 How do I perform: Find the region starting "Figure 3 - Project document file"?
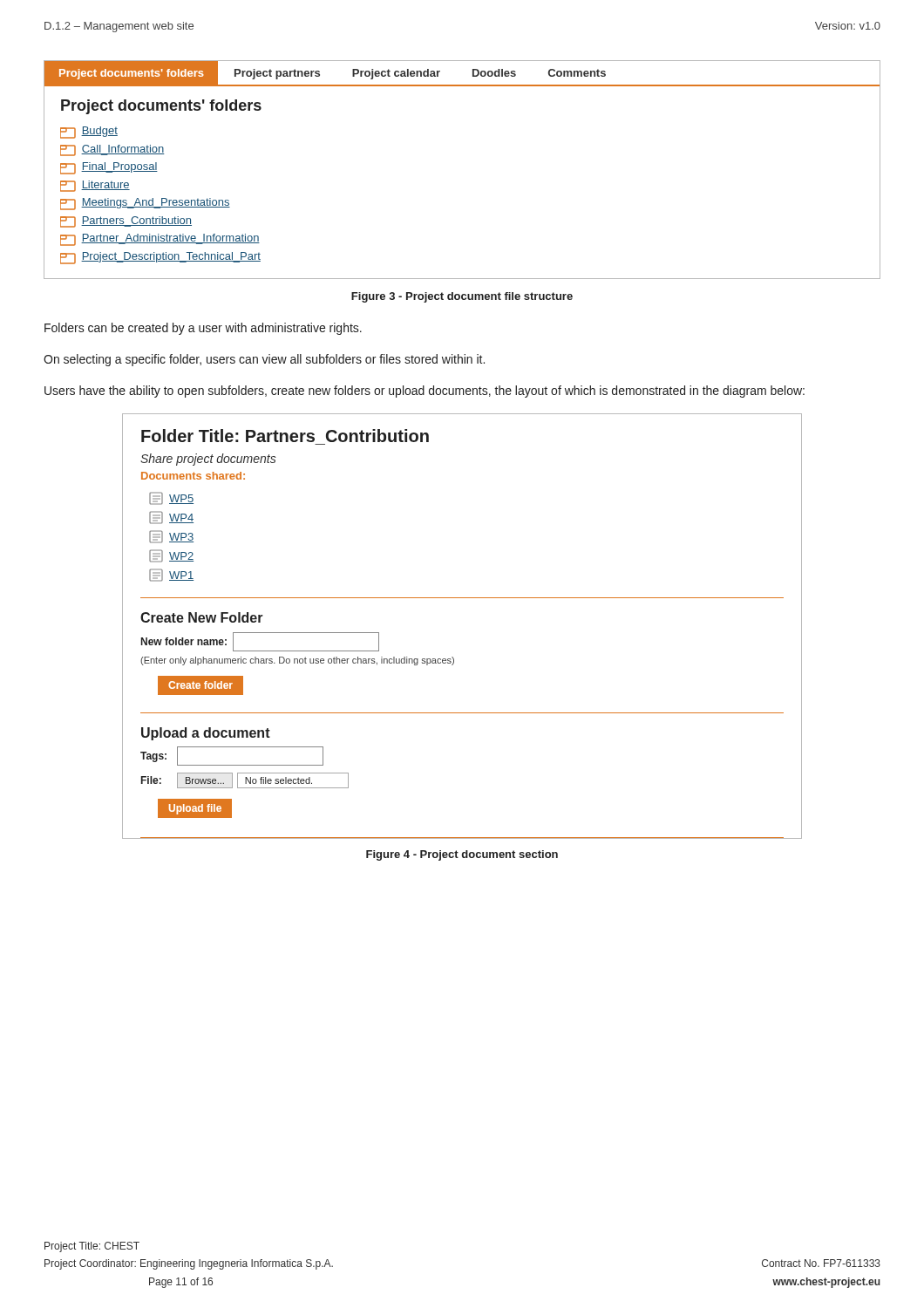pyautogui.click(x=462, y=296)
